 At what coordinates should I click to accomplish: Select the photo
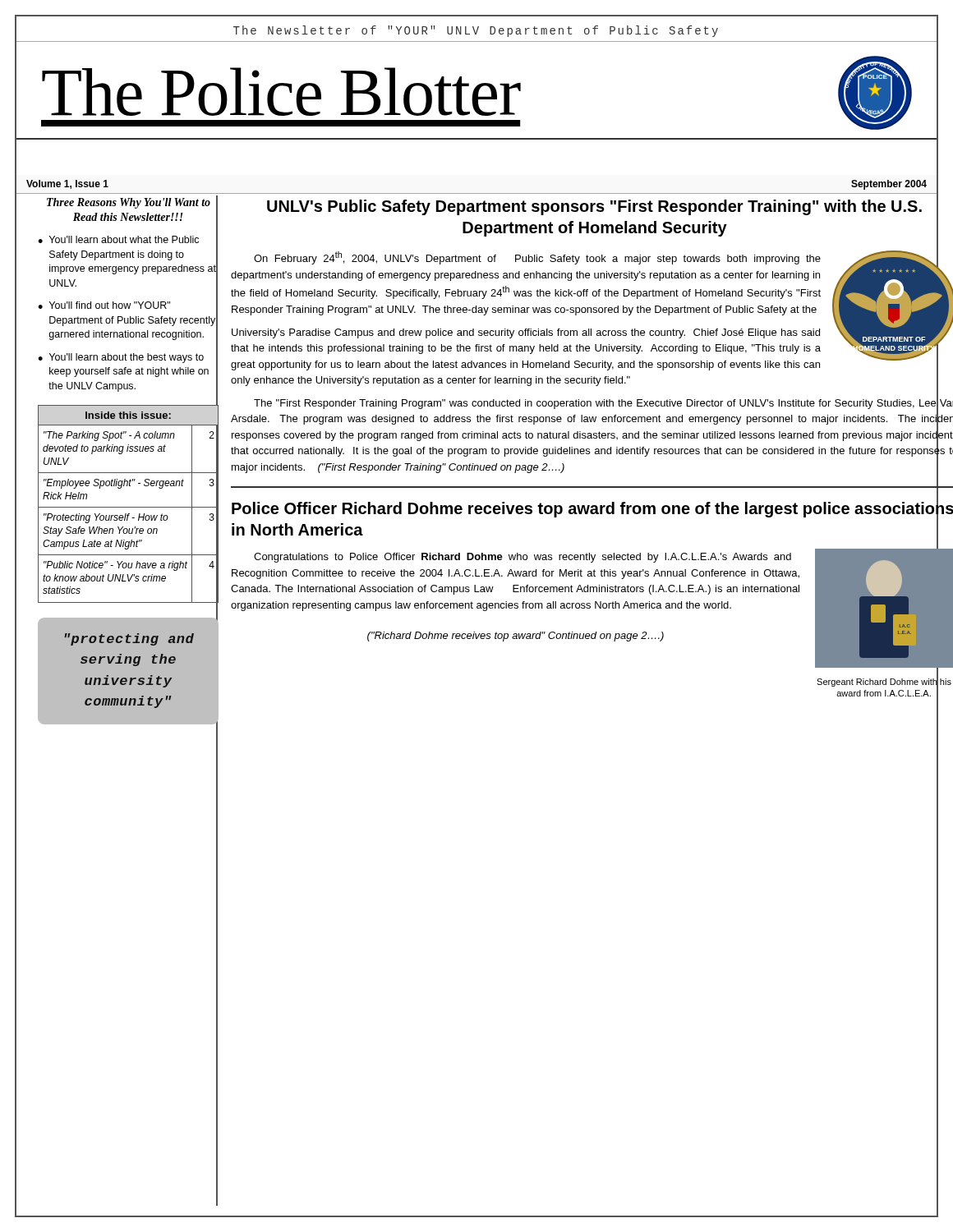coord(882,611)
